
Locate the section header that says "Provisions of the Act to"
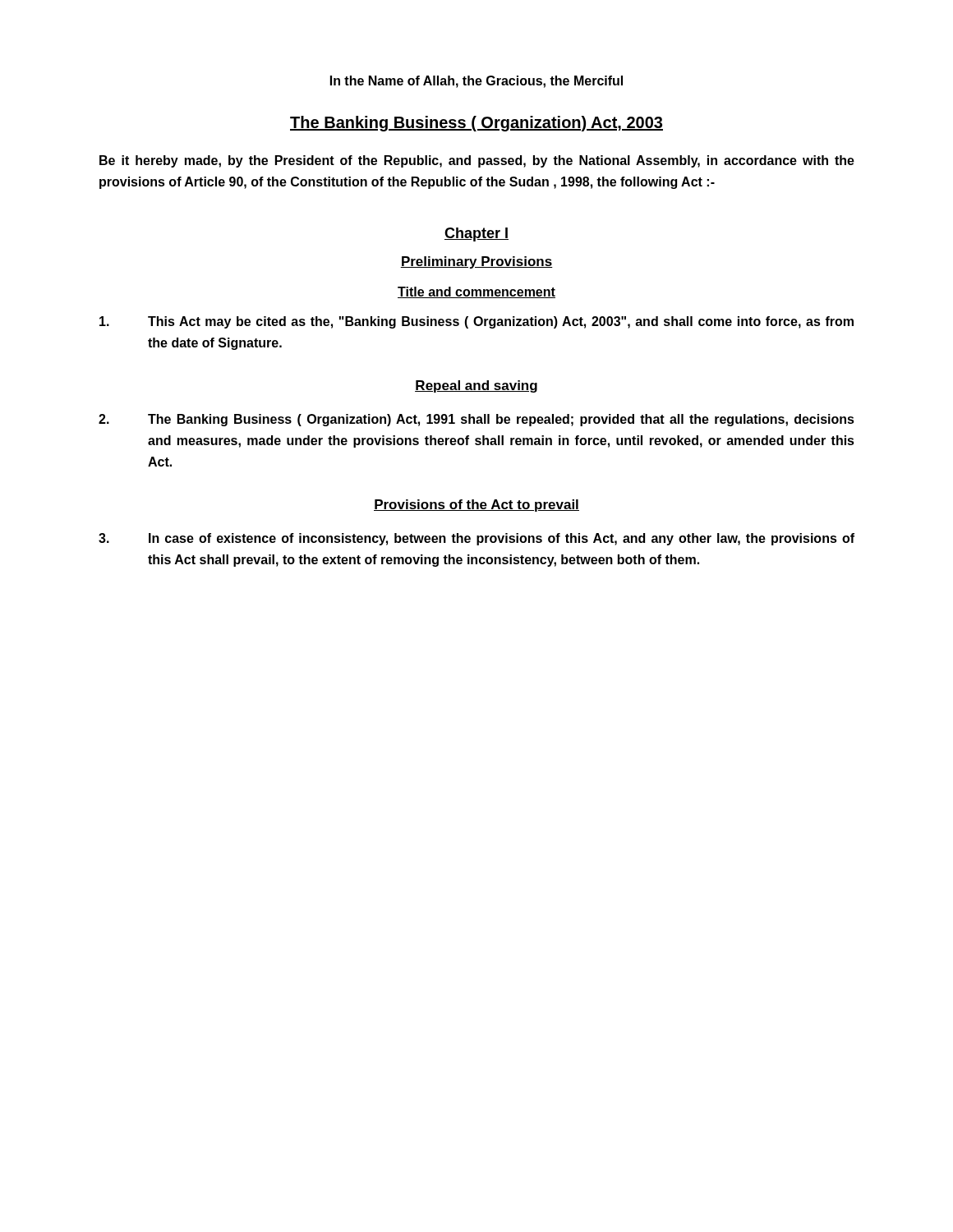[x=476, y=505]
